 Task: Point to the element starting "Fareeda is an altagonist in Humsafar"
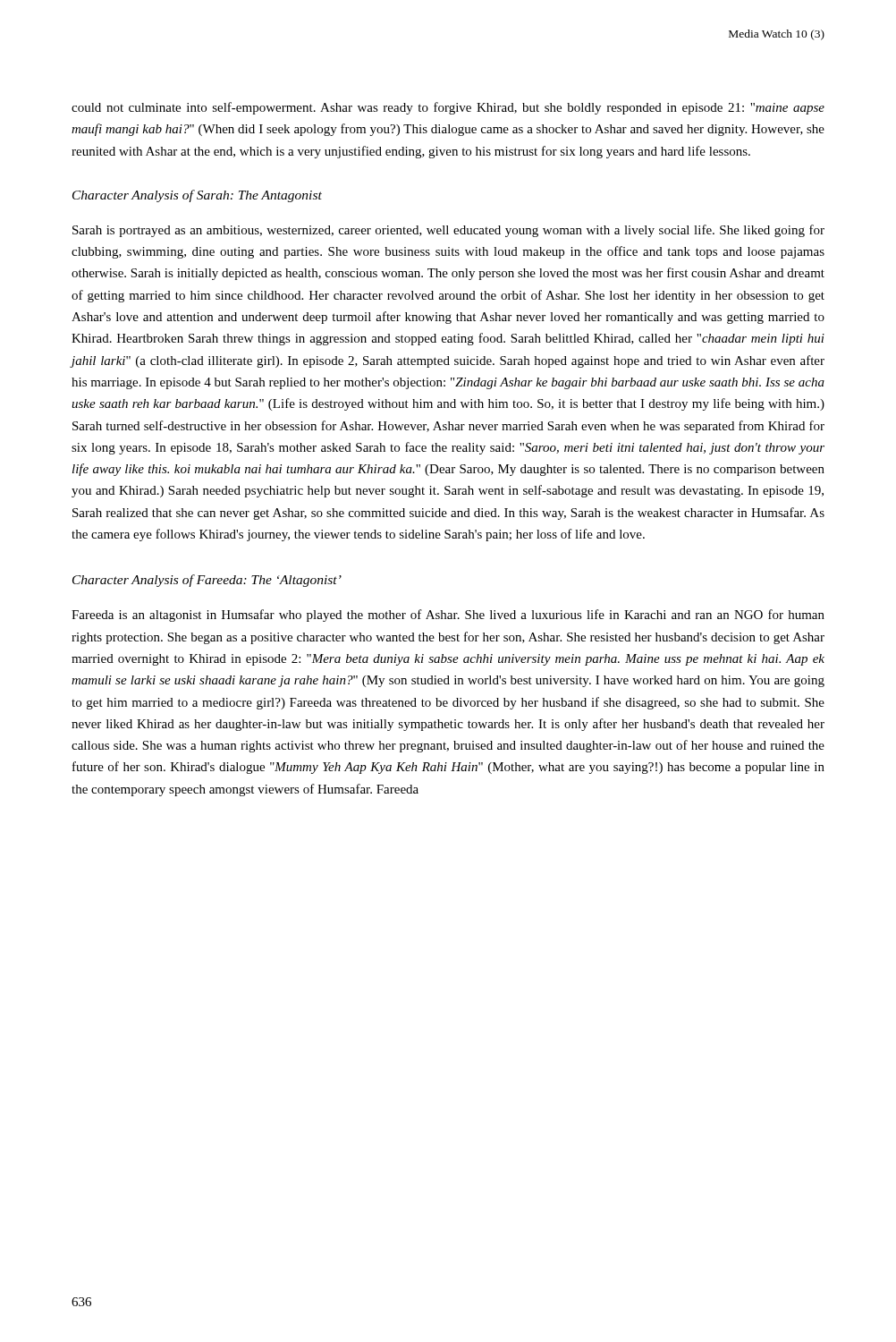point(448,702)
